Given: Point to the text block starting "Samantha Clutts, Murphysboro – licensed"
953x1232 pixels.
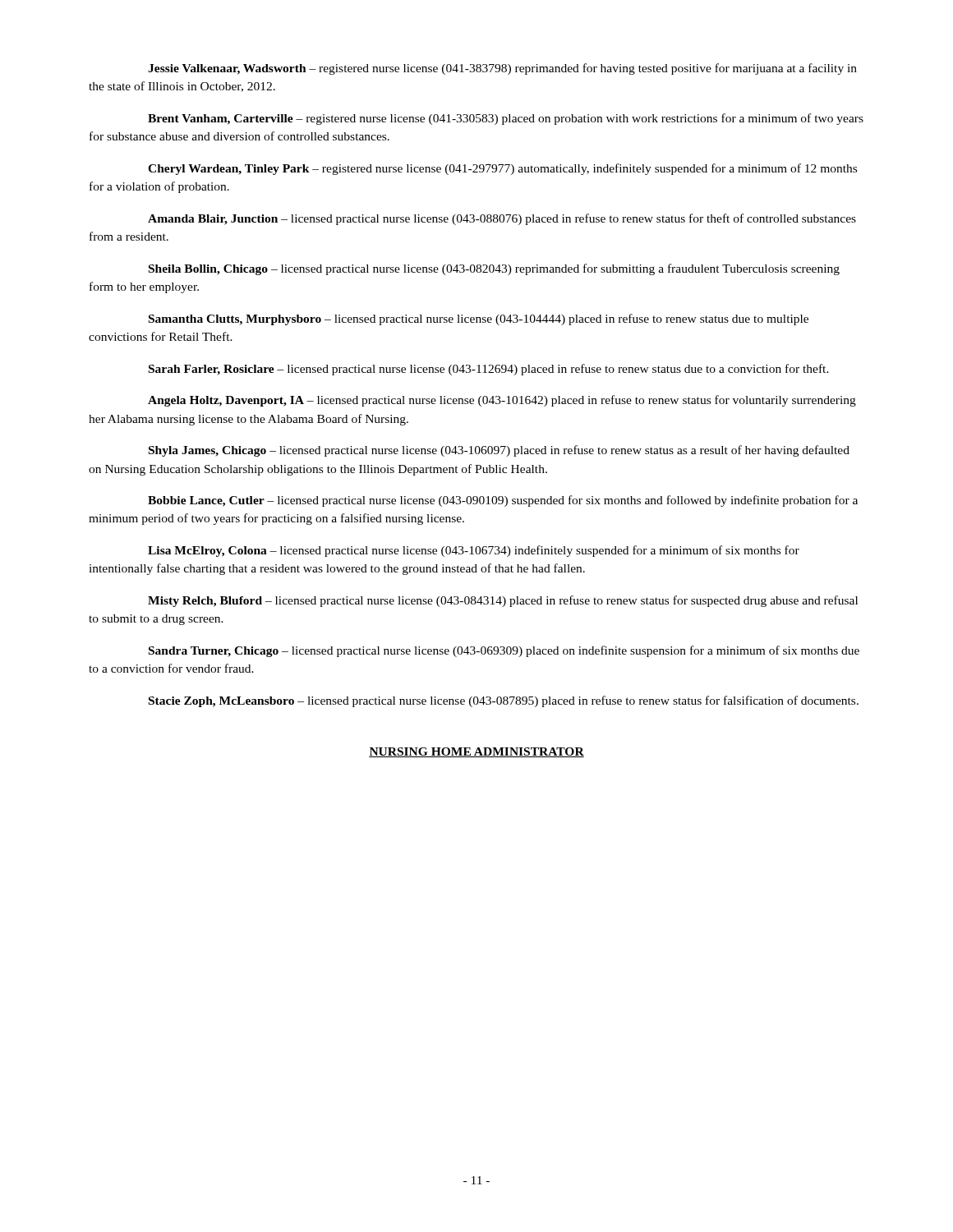Looking at the screenshot, I should click(476, 328).
